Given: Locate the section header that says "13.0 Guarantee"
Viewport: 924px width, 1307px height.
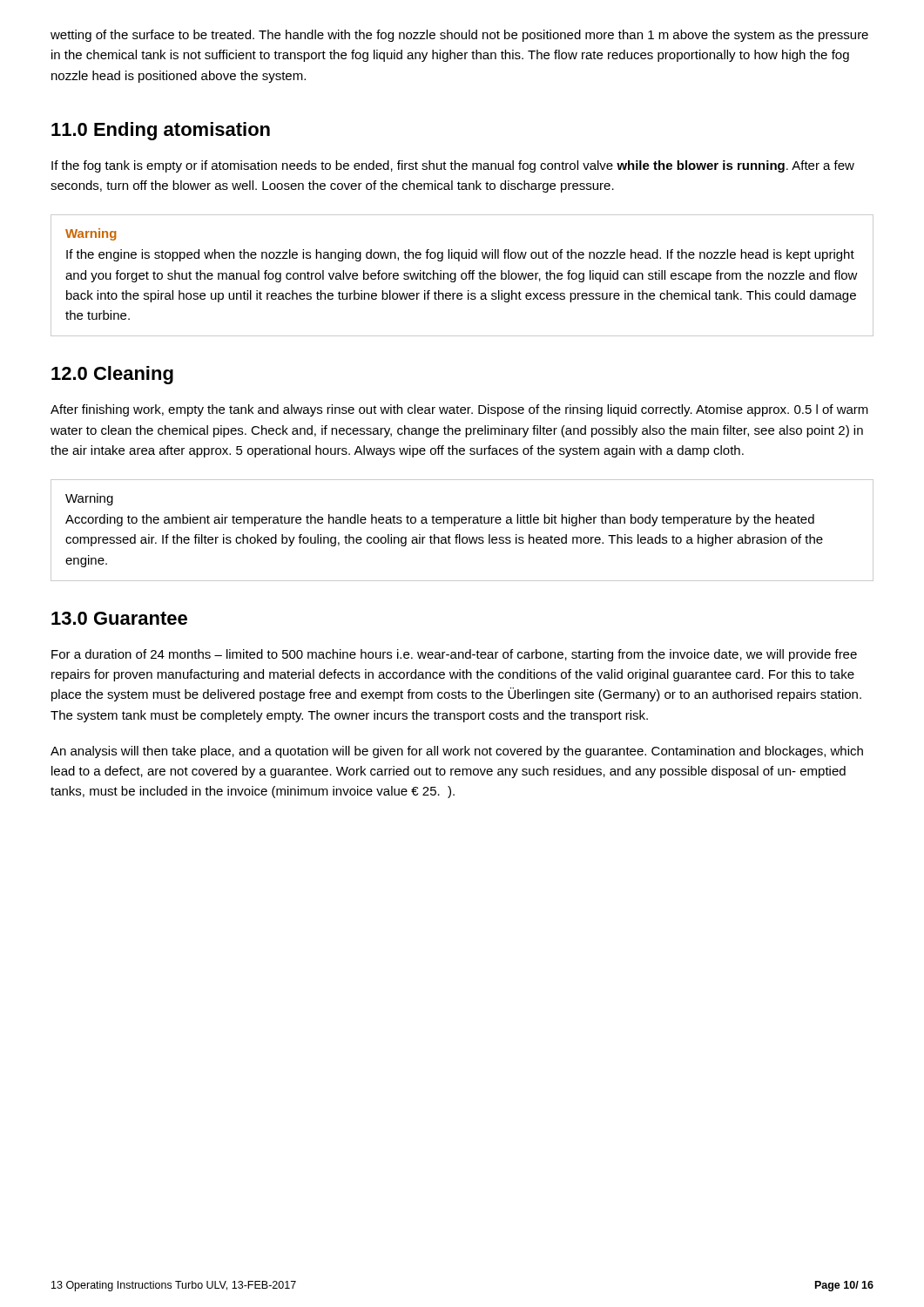Looking at the screenshot, I should tap(119, 618).
